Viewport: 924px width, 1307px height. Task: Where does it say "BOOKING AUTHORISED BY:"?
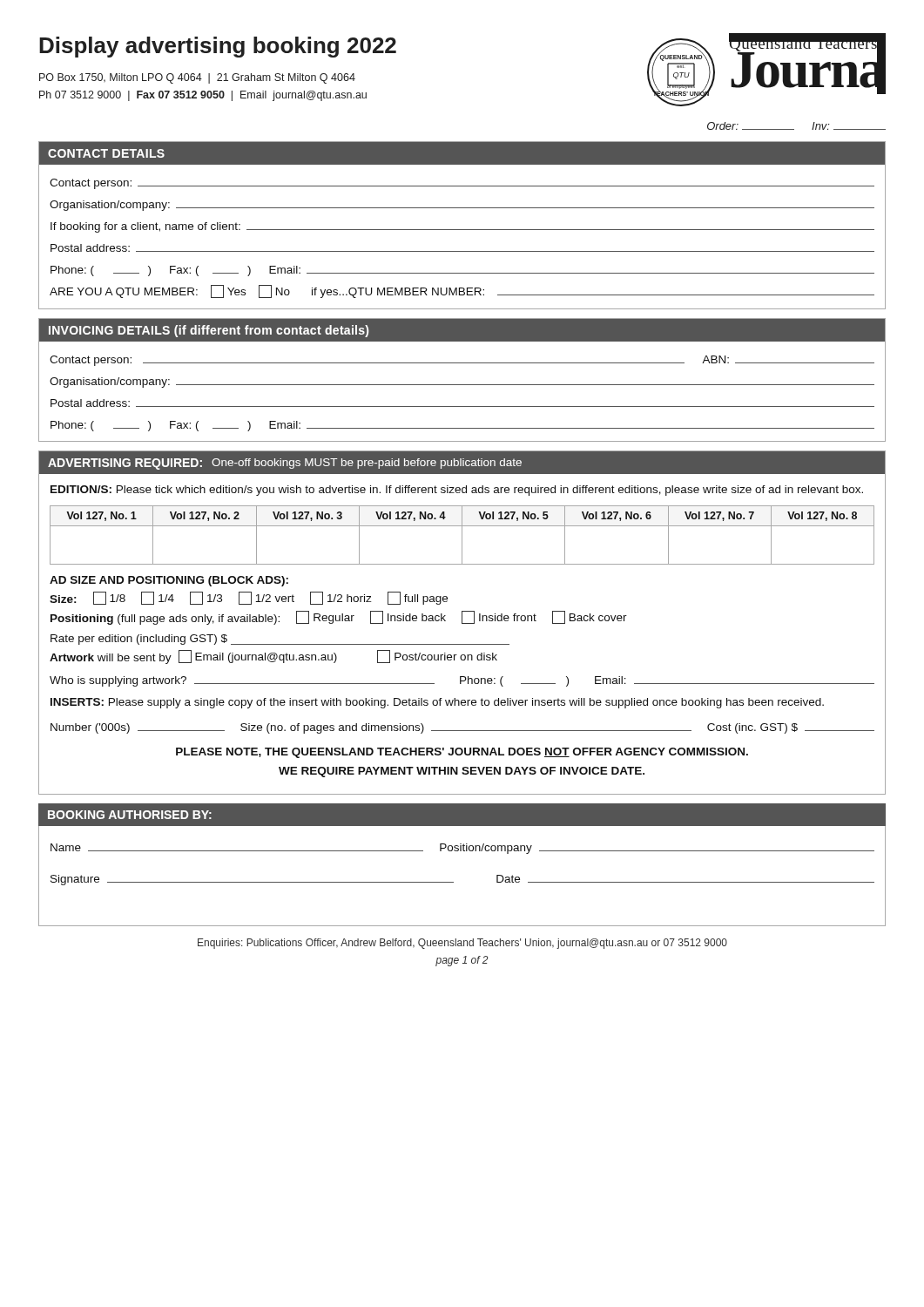tap(130, 815)
